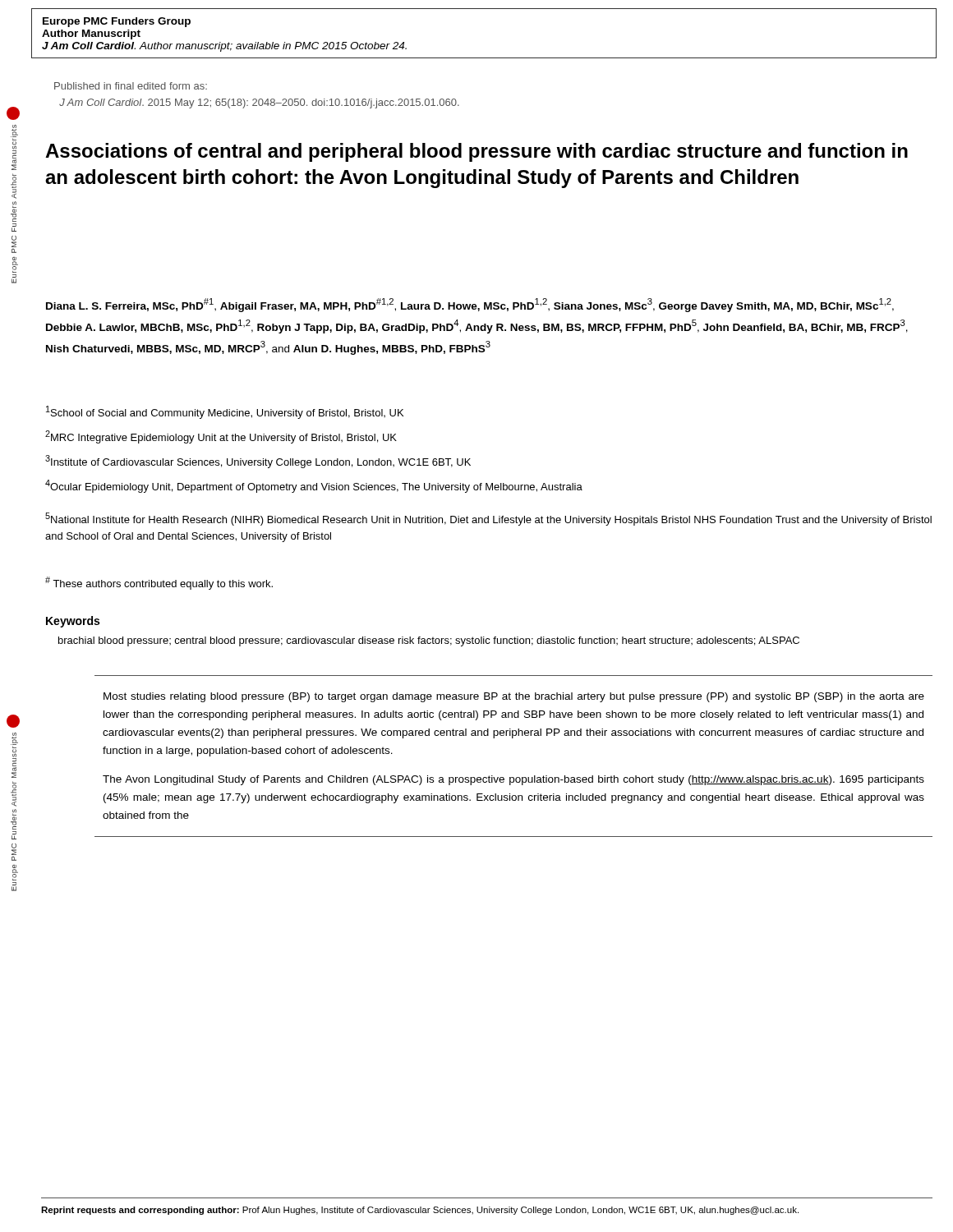
Task: Point to the element starting "These authors contributed equally to this"
Action: tap(159, 582)
